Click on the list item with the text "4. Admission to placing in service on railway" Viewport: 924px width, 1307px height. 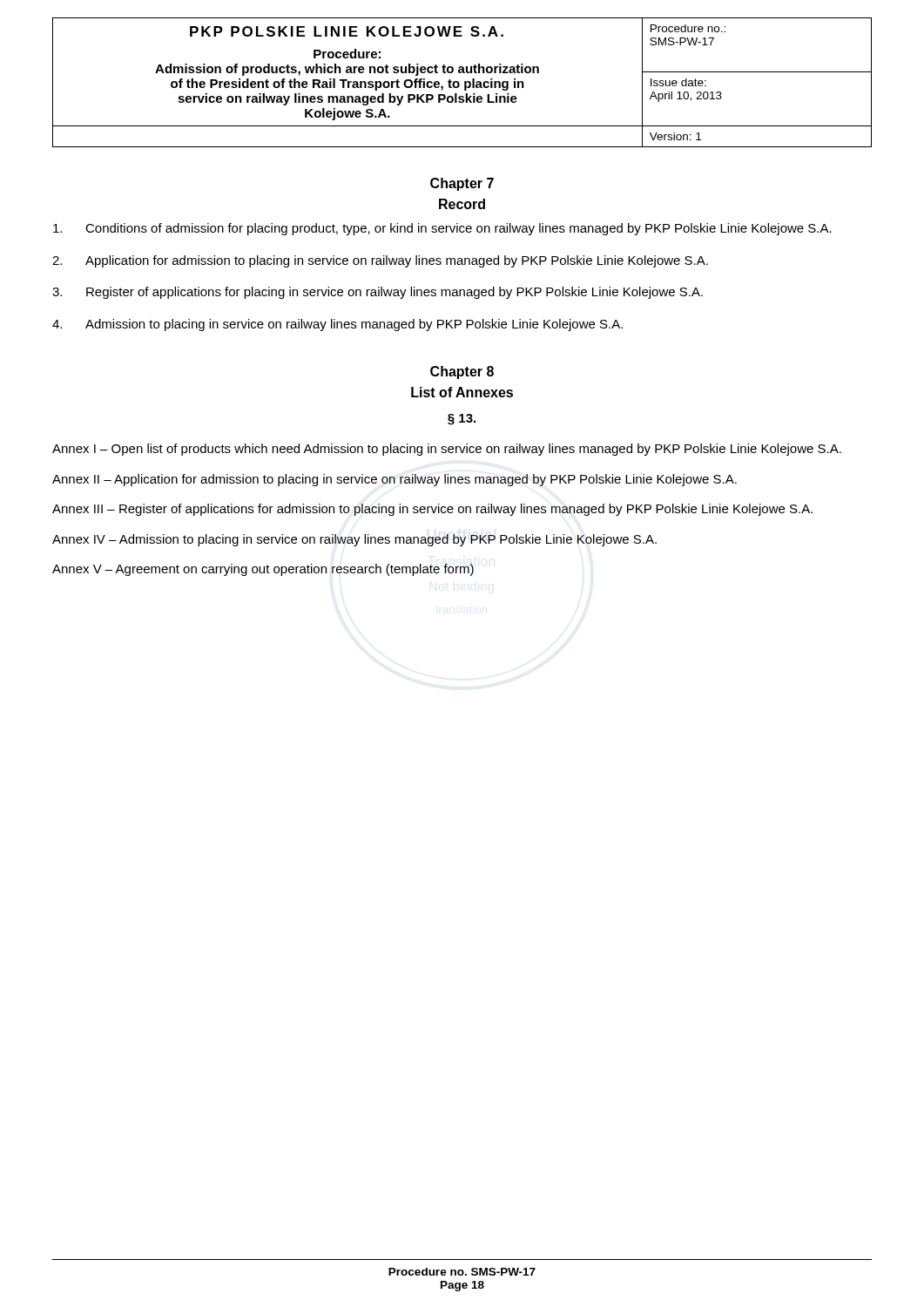click(x=462, y=324)
